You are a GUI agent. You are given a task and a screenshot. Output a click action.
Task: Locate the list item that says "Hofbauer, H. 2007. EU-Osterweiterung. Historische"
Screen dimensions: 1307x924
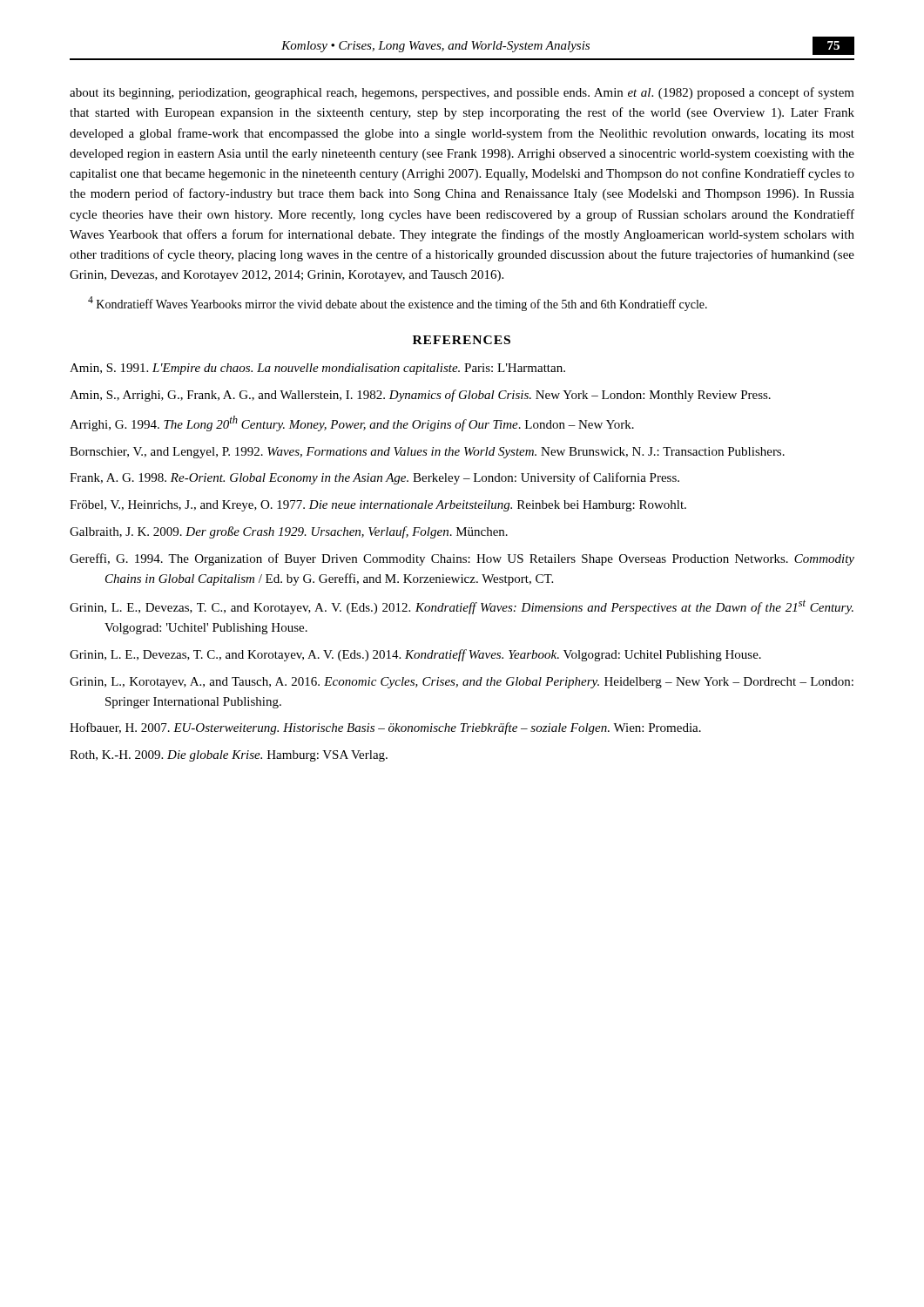[x=386, y=728]
